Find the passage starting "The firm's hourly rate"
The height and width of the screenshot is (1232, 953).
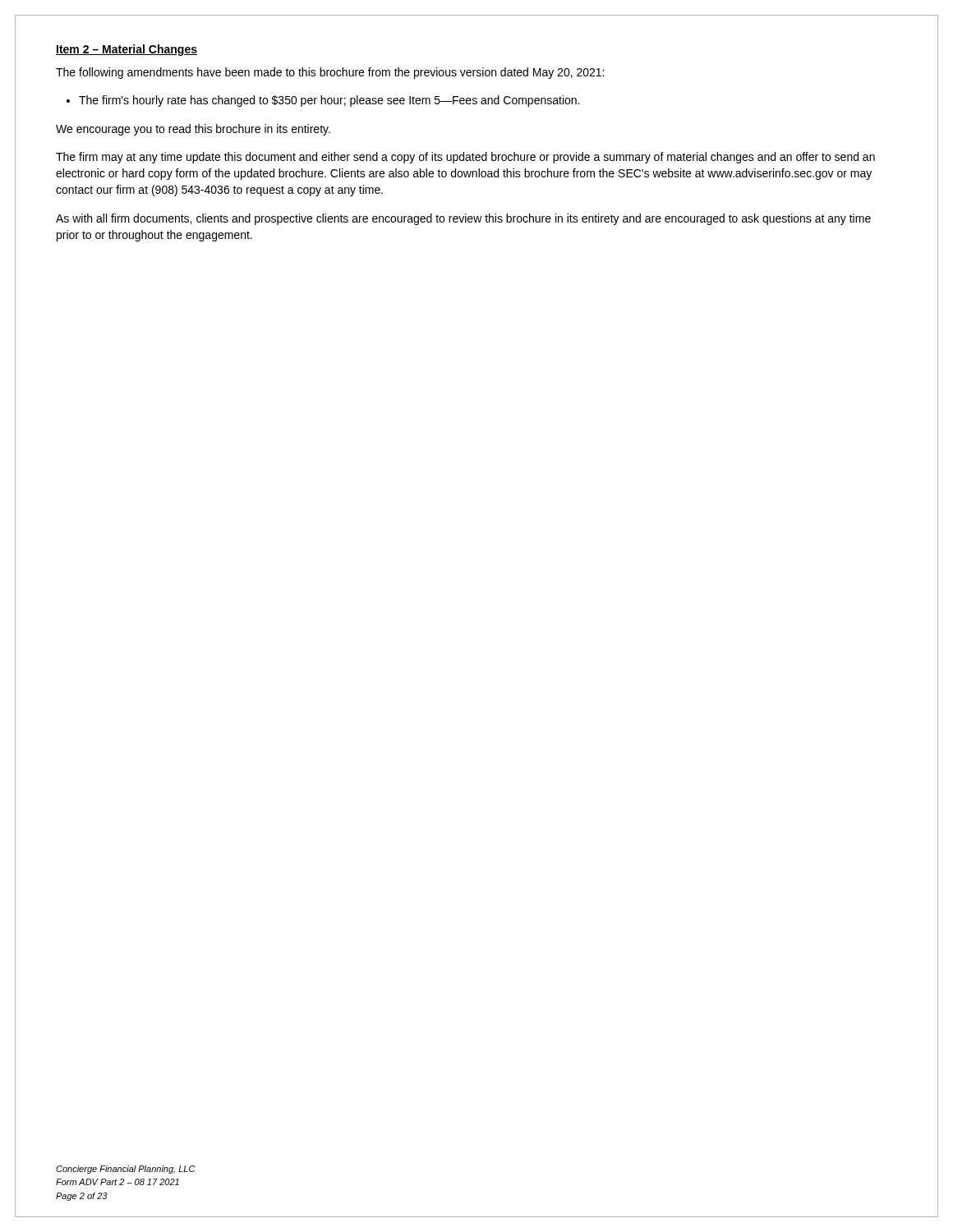pyautogui.click(x=330, y=100)
